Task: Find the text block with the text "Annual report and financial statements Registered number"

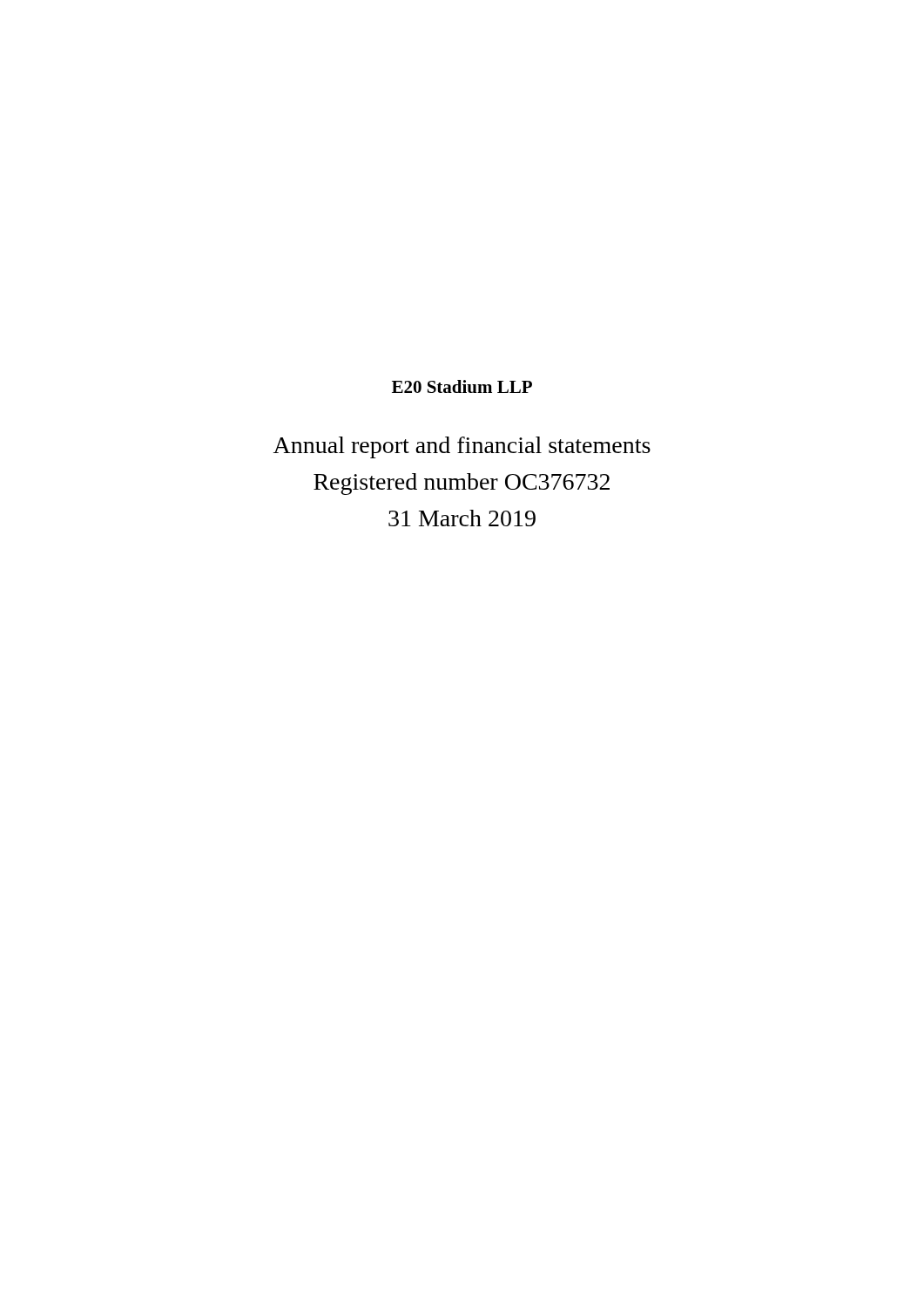Action: coord(462,481)
